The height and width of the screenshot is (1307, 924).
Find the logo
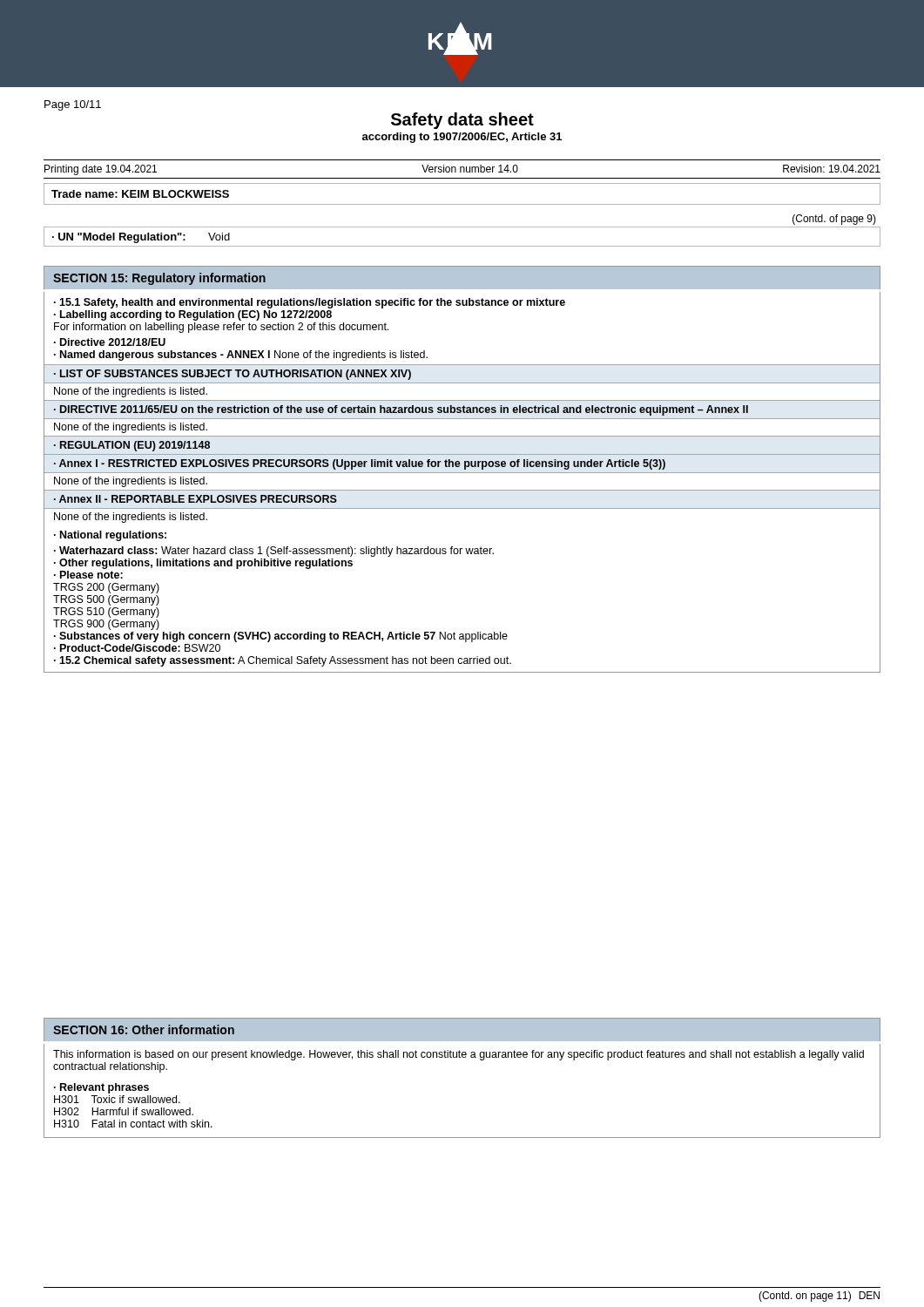click(462, 44)
